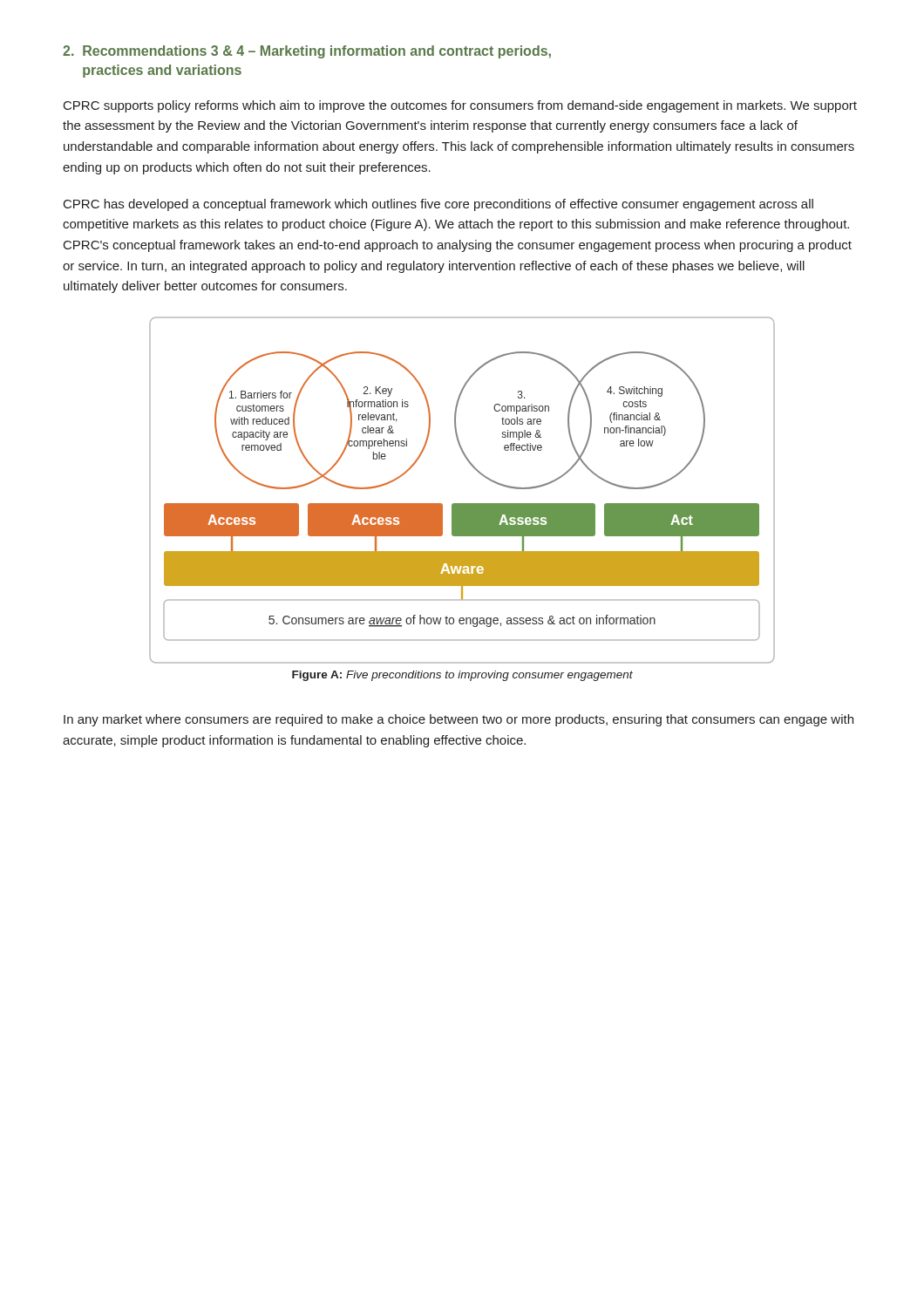Screen dimensions: 1308x924
Task: Locate the infographic
Action: [x=462, y=490]
